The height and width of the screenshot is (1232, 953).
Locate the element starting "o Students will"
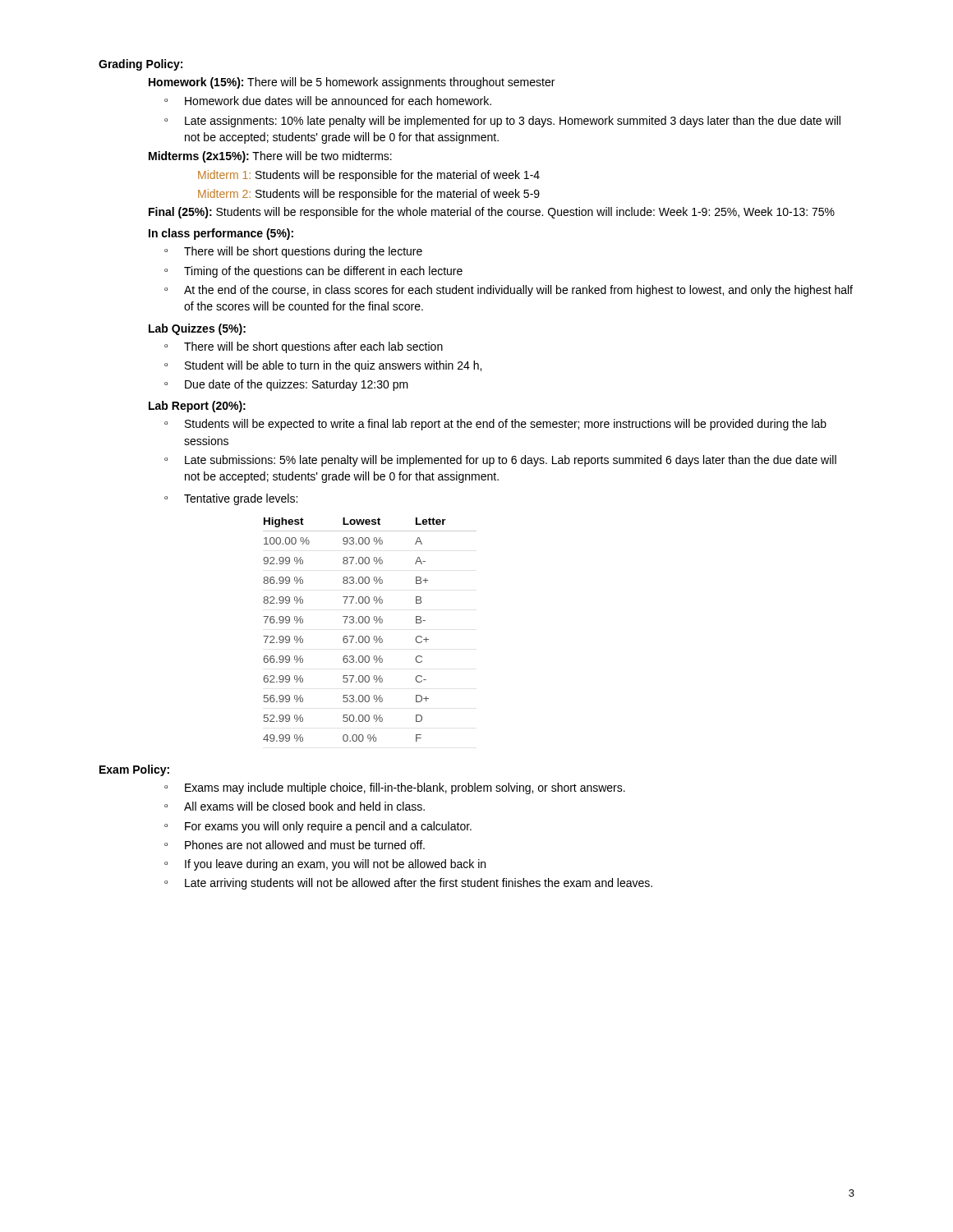(x=509, y=433)
